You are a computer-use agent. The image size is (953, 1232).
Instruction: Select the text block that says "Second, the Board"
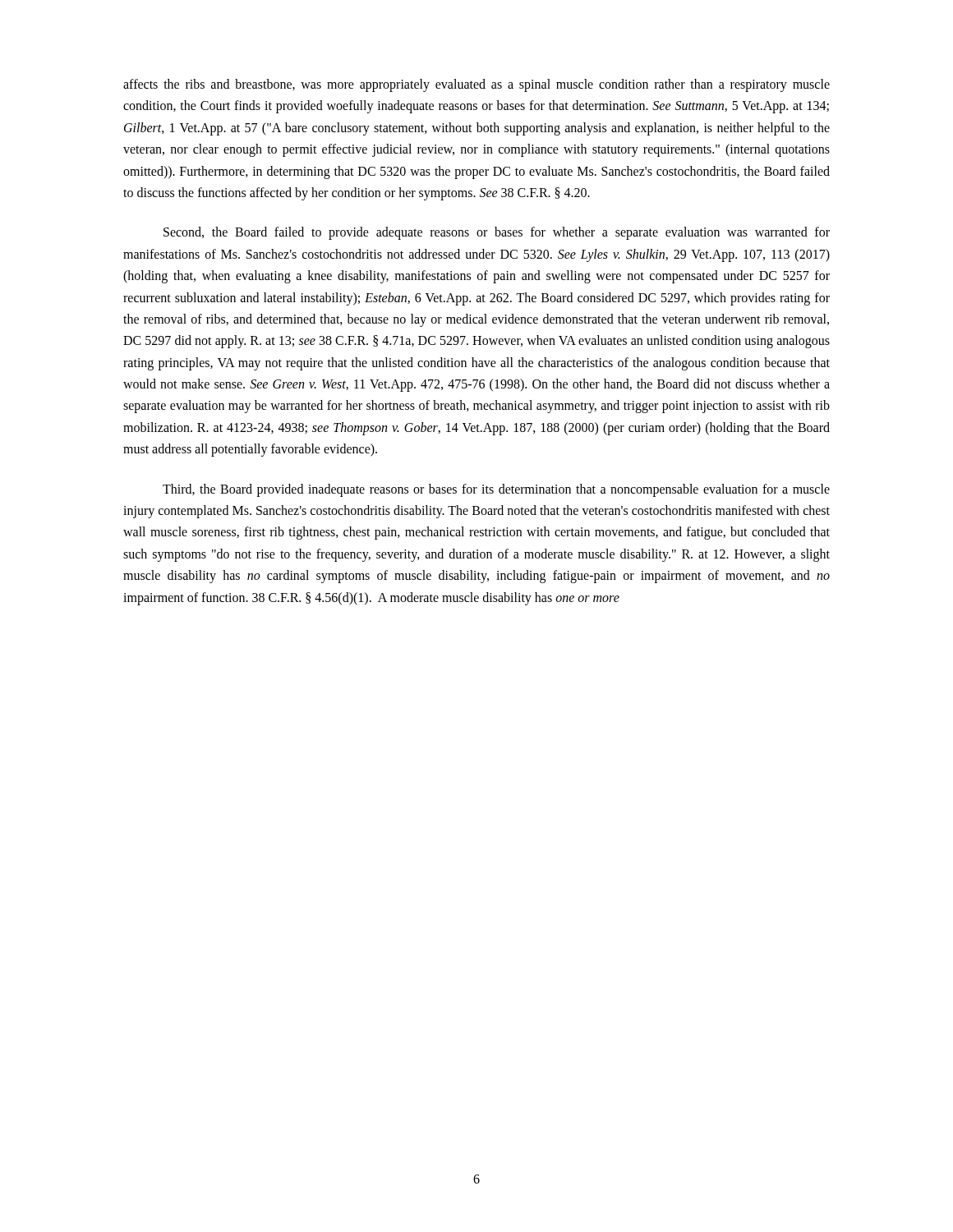pyautogui.click(x=476, y=341)
